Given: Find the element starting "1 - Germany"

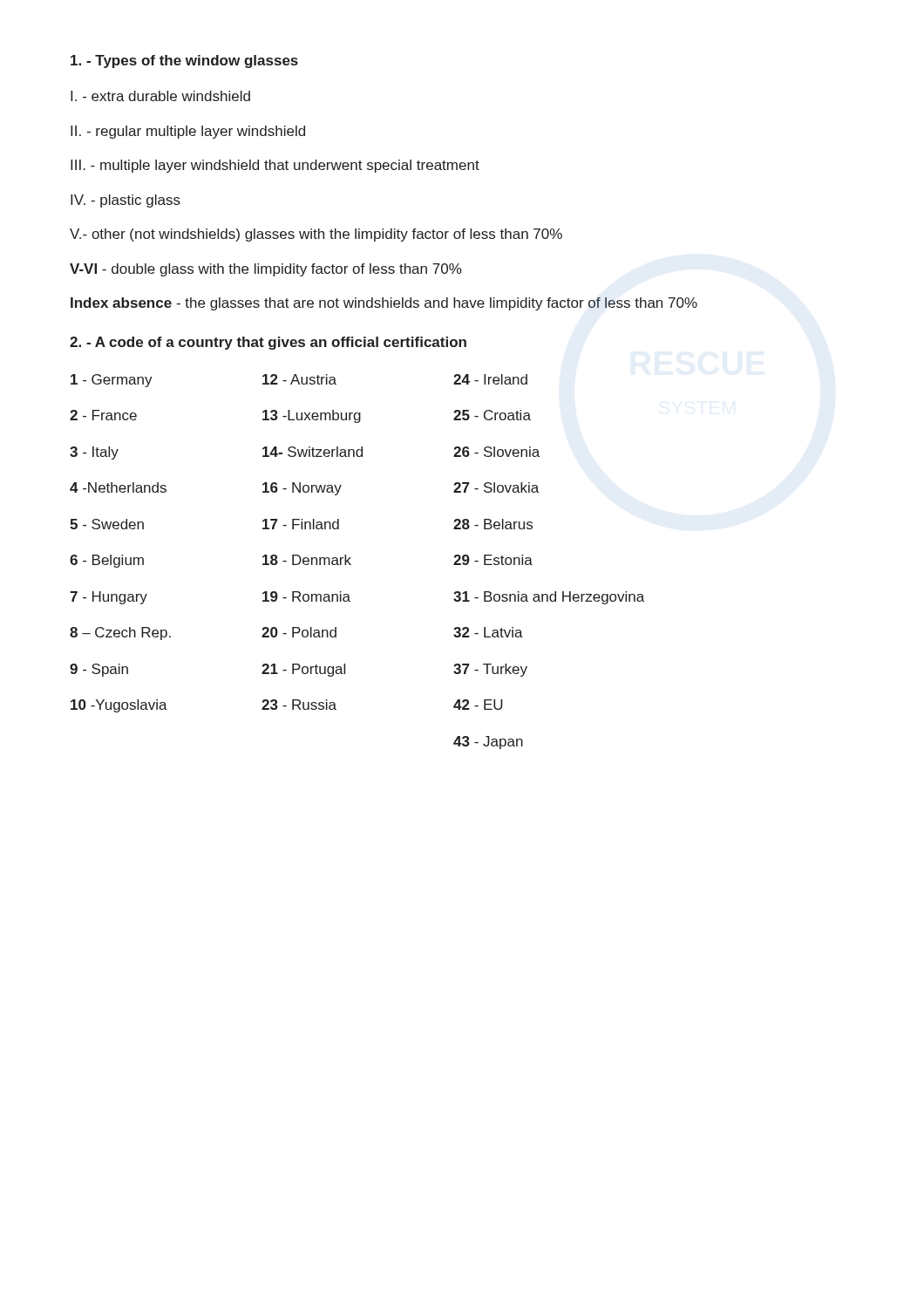Looking at the screenshot, I should (111, 379).
